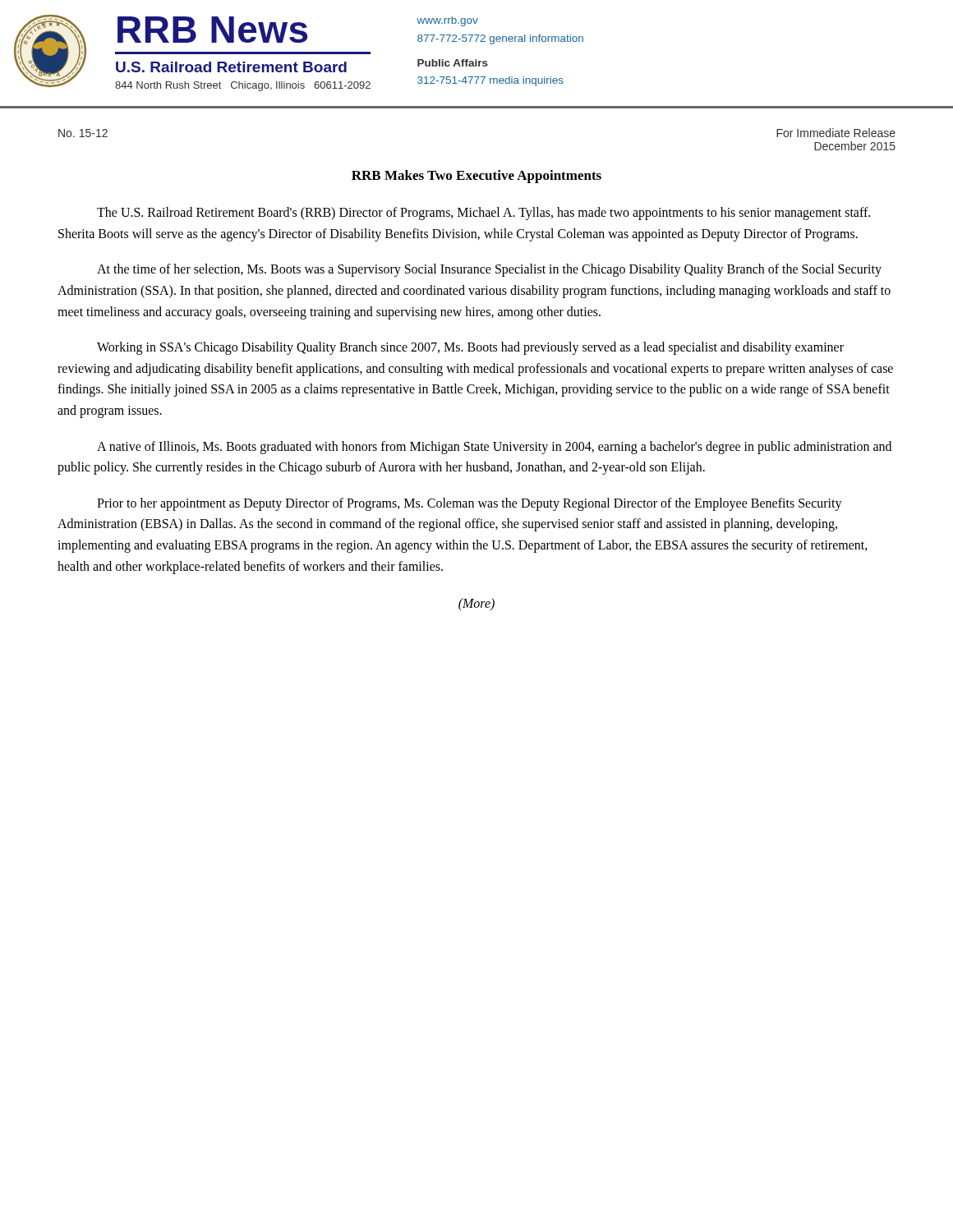953x1232 pixels.
Task: Click on the element starting "At the time"
Action: coord(474,290)
